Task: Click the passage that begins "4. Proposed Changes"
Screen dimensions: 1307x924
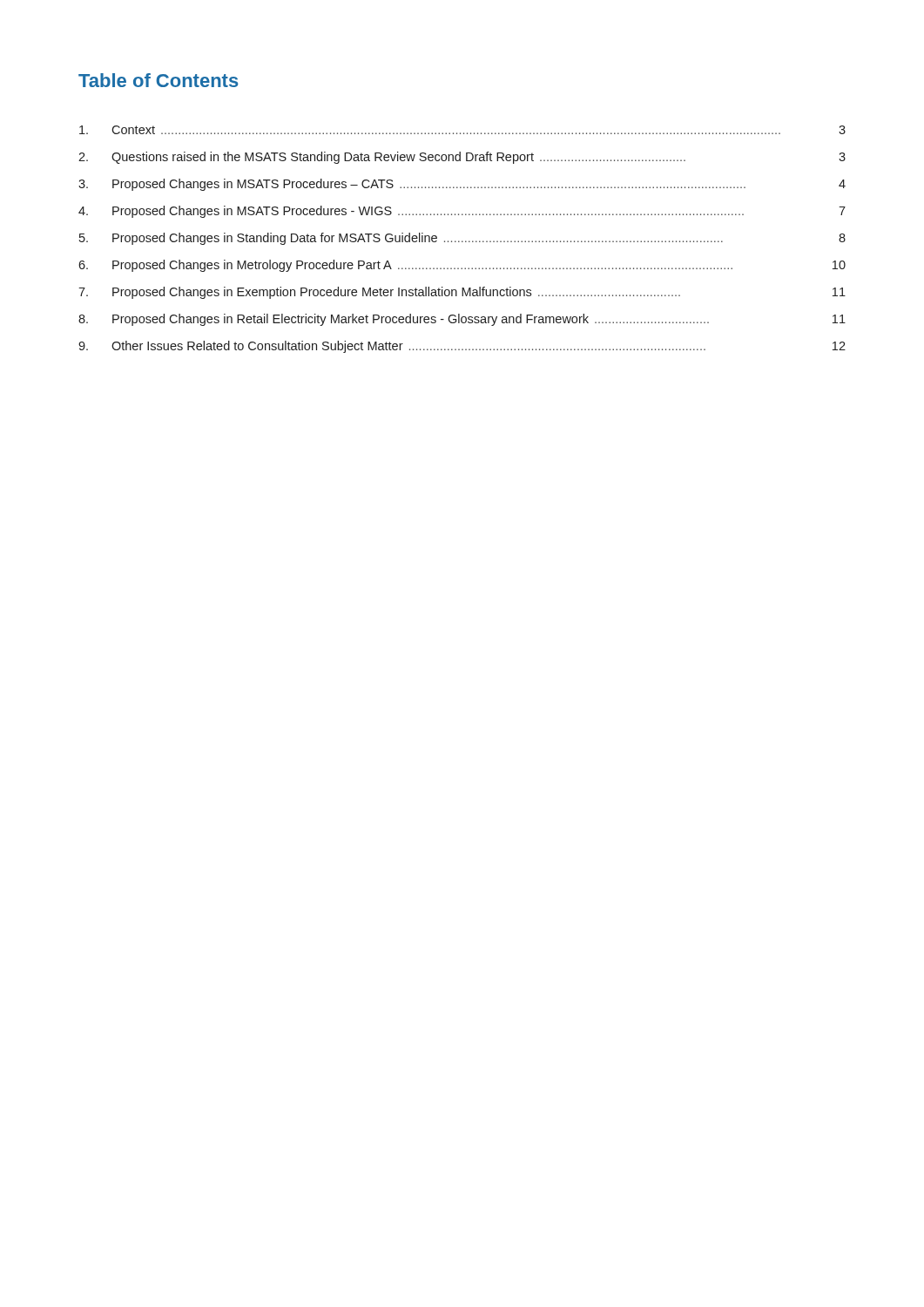Action: pos(462,211)
